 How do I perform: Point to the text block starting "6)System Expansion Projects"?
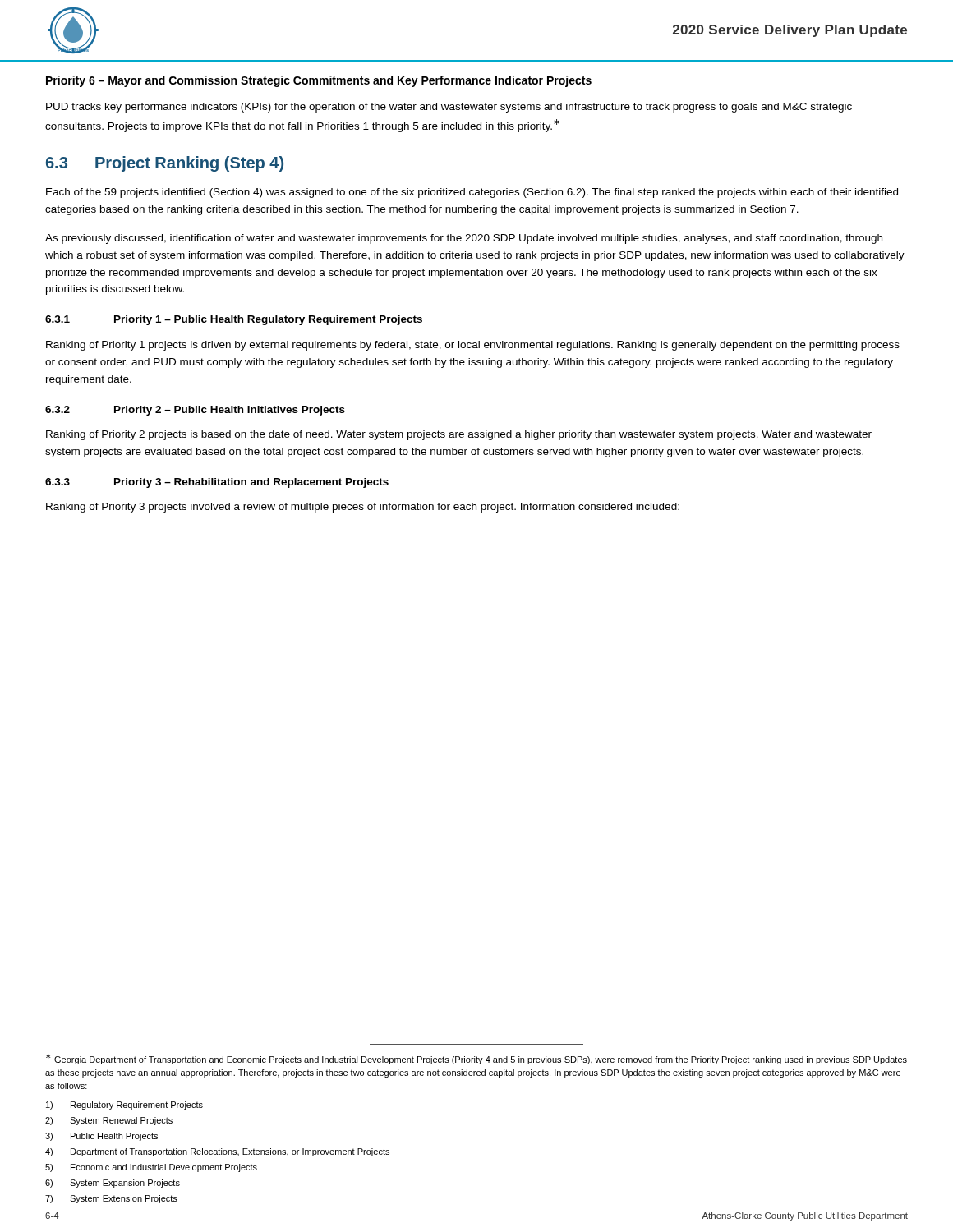[113, 1183]
